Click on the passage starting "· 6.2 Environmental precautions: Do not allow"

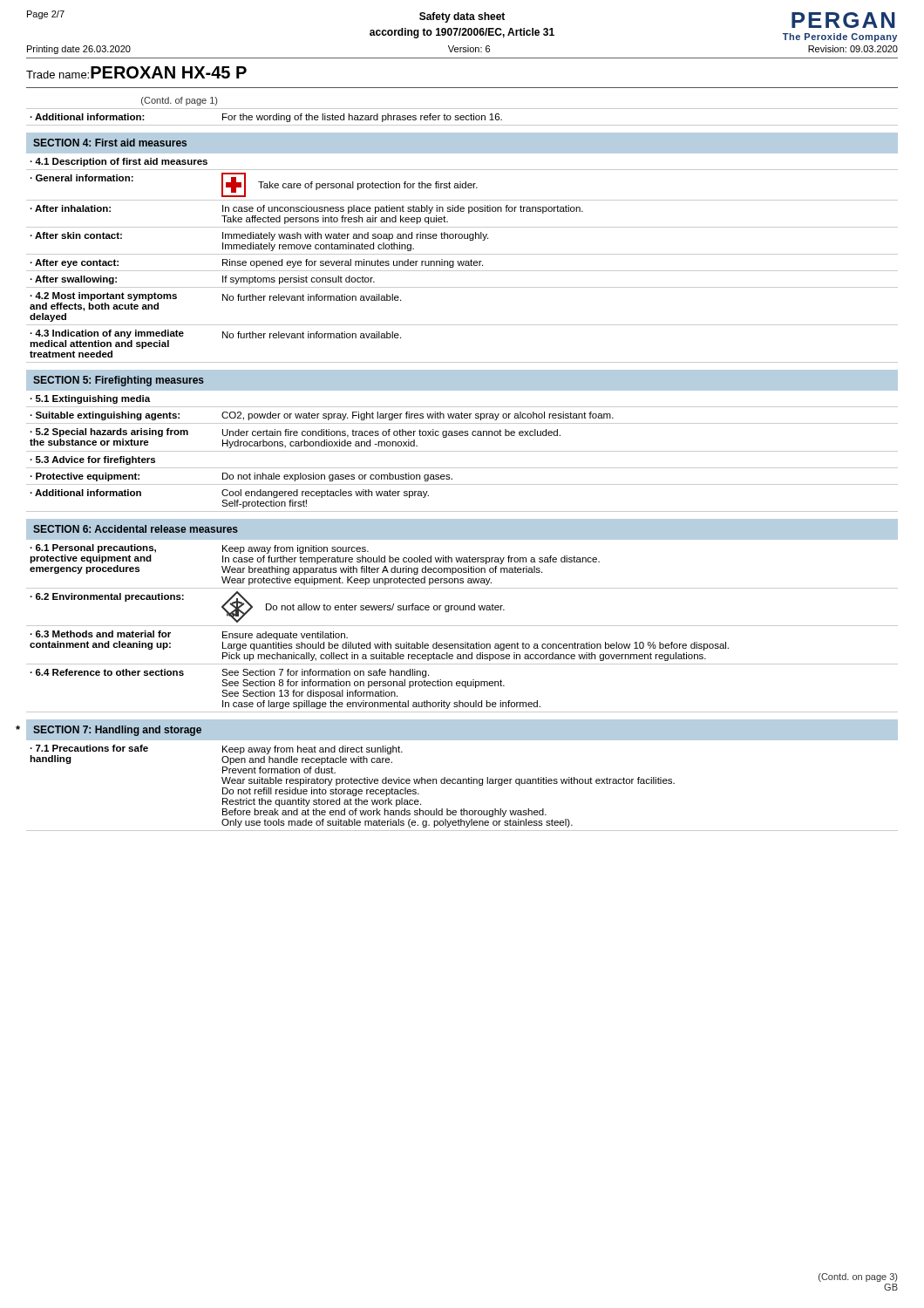tap(462, 607)
